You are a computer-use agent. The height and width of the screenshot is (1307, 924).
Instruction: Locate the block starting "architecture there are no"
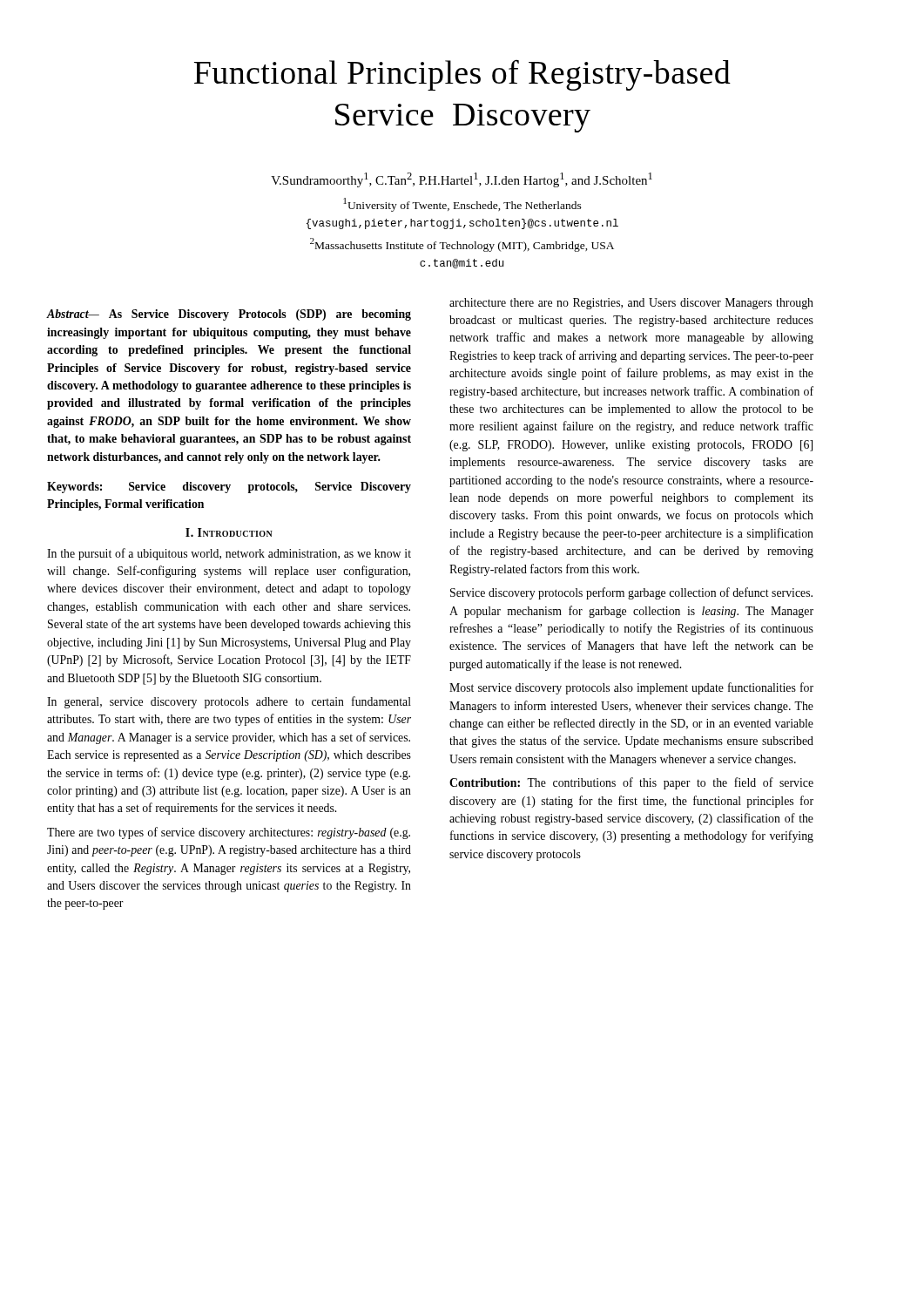pos(631,436)
